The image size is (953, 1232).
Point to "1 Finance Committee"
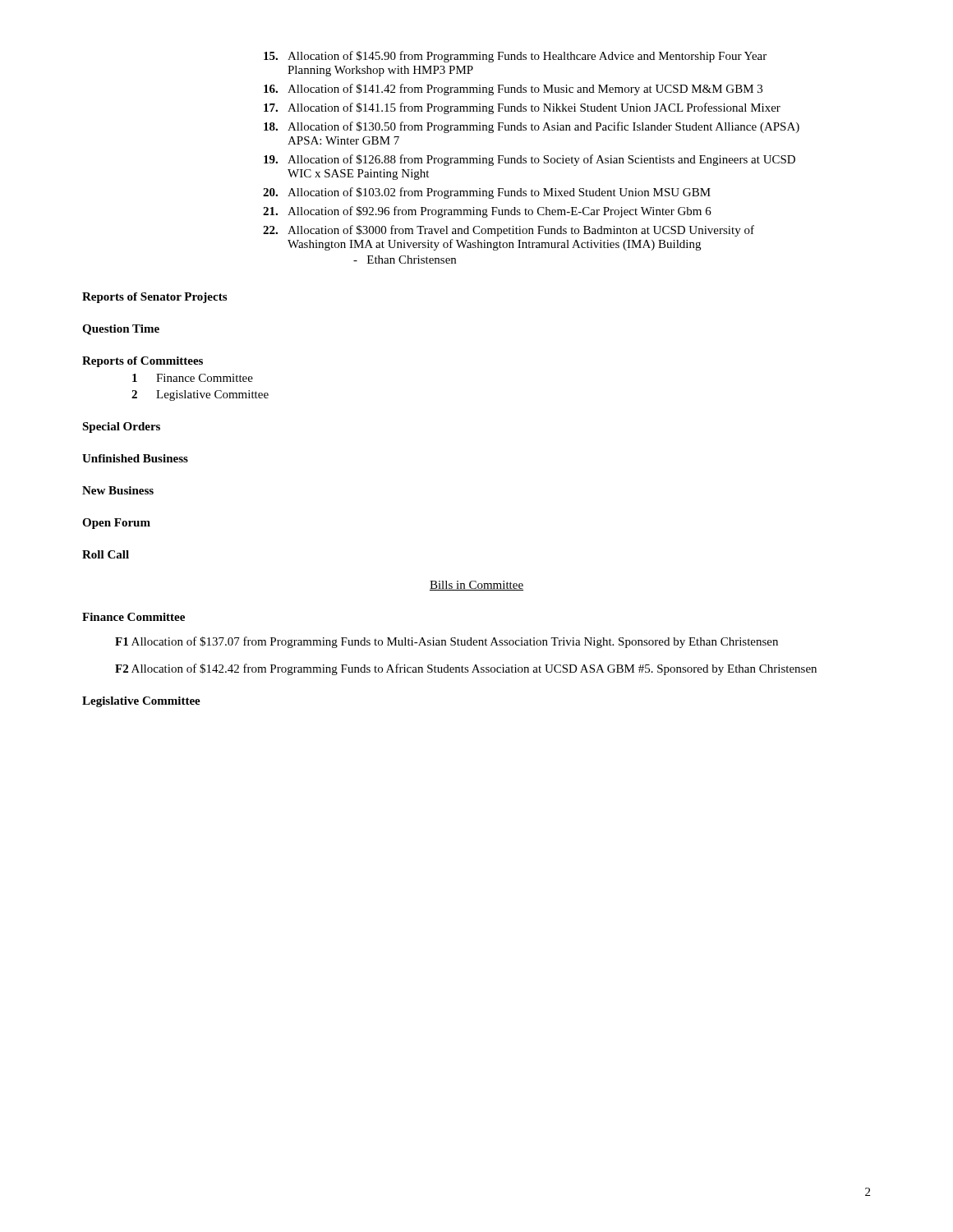(192, 378)
